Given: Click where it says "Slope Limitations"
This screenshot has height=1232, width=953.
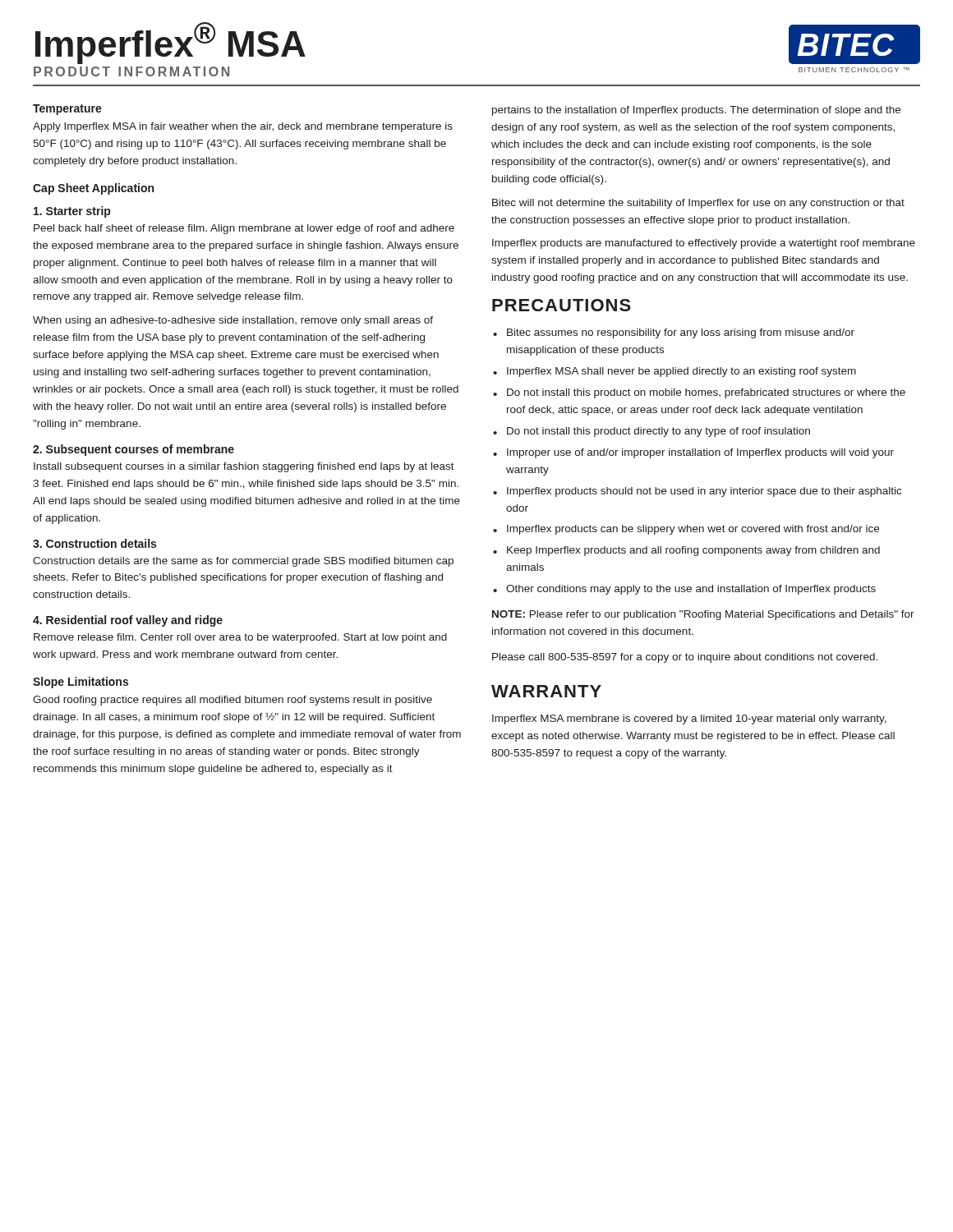Looking at the screenshot, I should point(81,682).
